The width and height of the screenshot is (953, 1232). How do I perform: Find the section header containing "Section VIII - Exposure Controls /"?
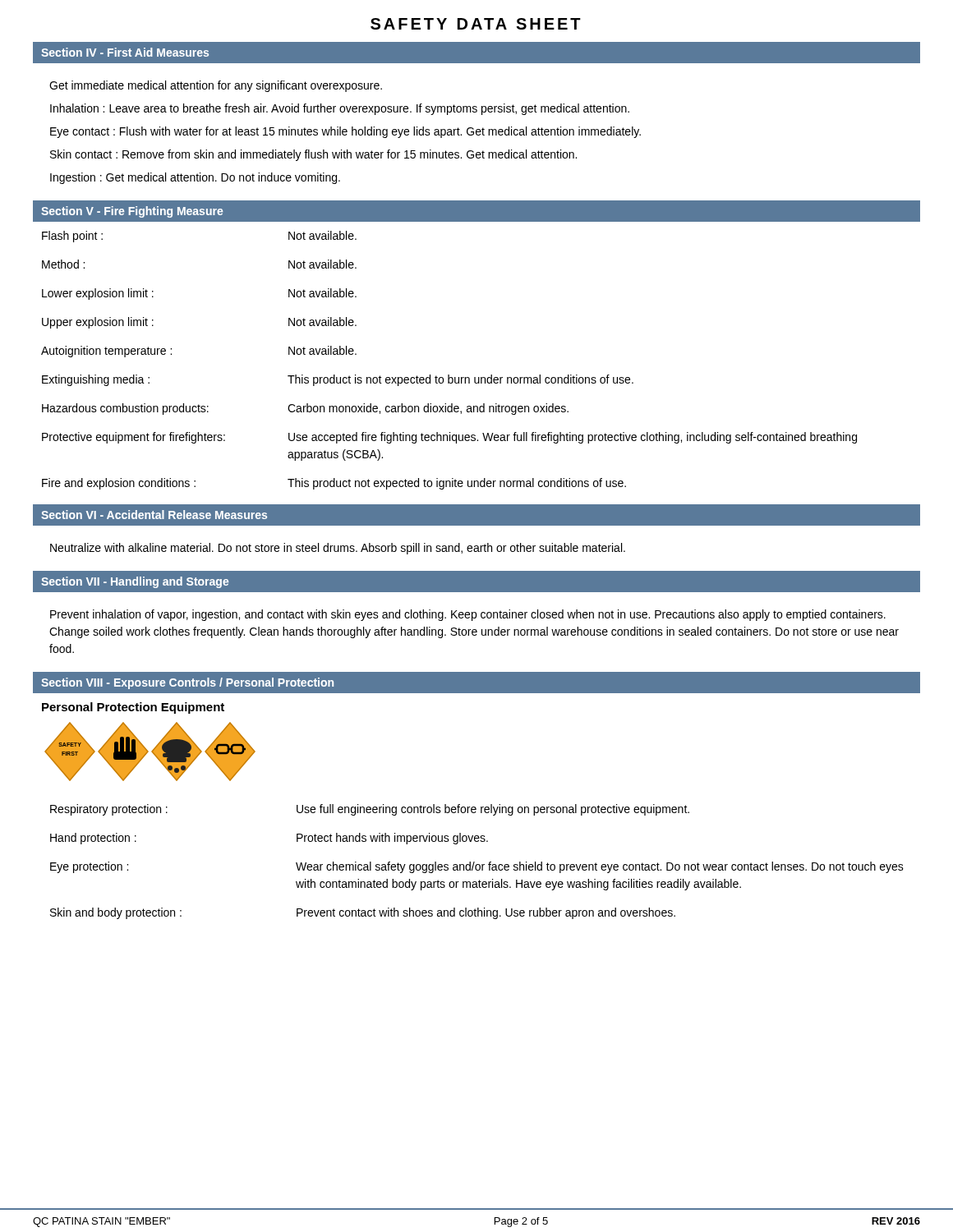pyautogui.click(x=188, y=683)
